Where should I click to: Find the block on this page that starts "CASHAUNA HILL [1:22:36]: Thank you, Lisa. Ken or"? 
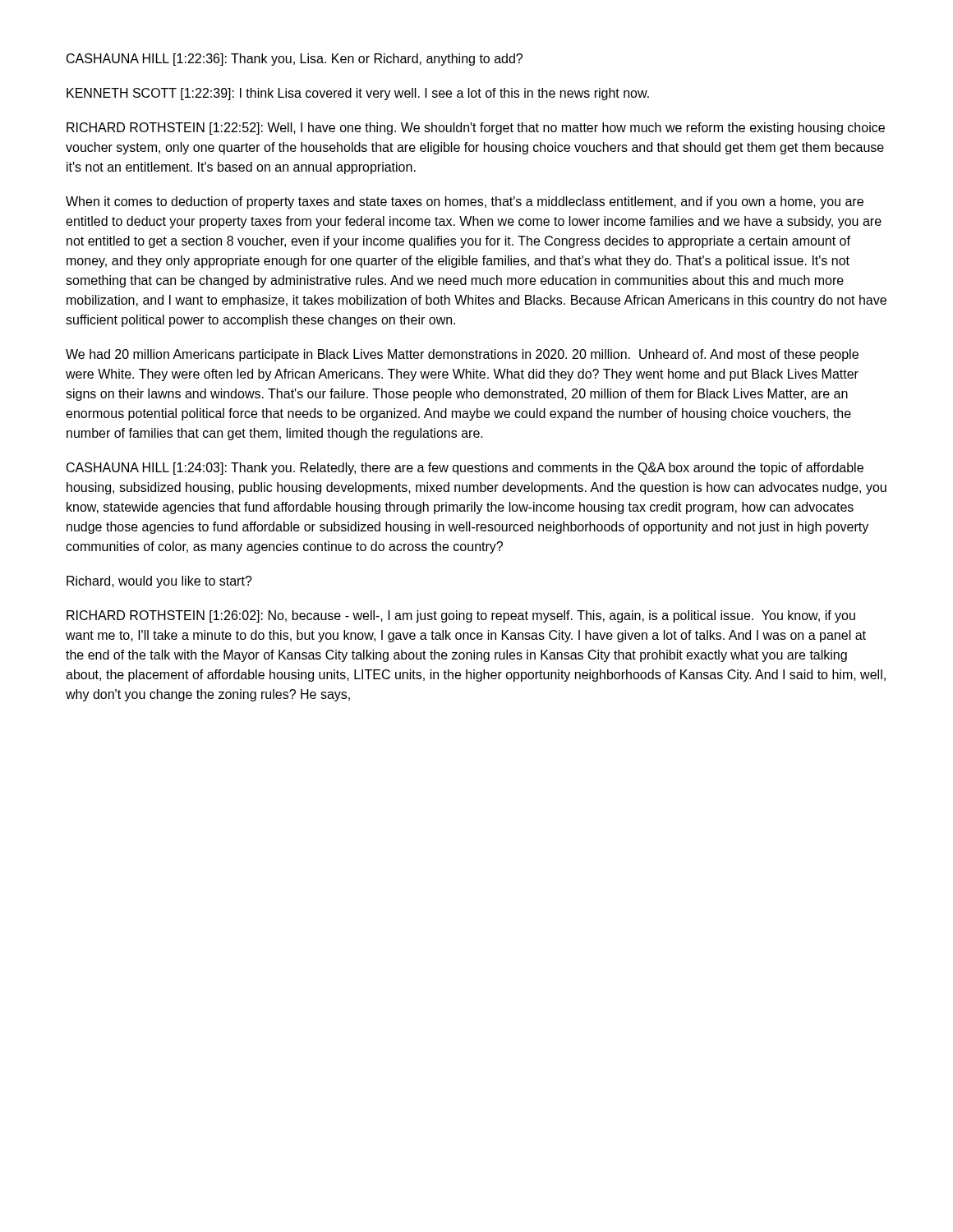pyautogui.click(x=294, y=59)
